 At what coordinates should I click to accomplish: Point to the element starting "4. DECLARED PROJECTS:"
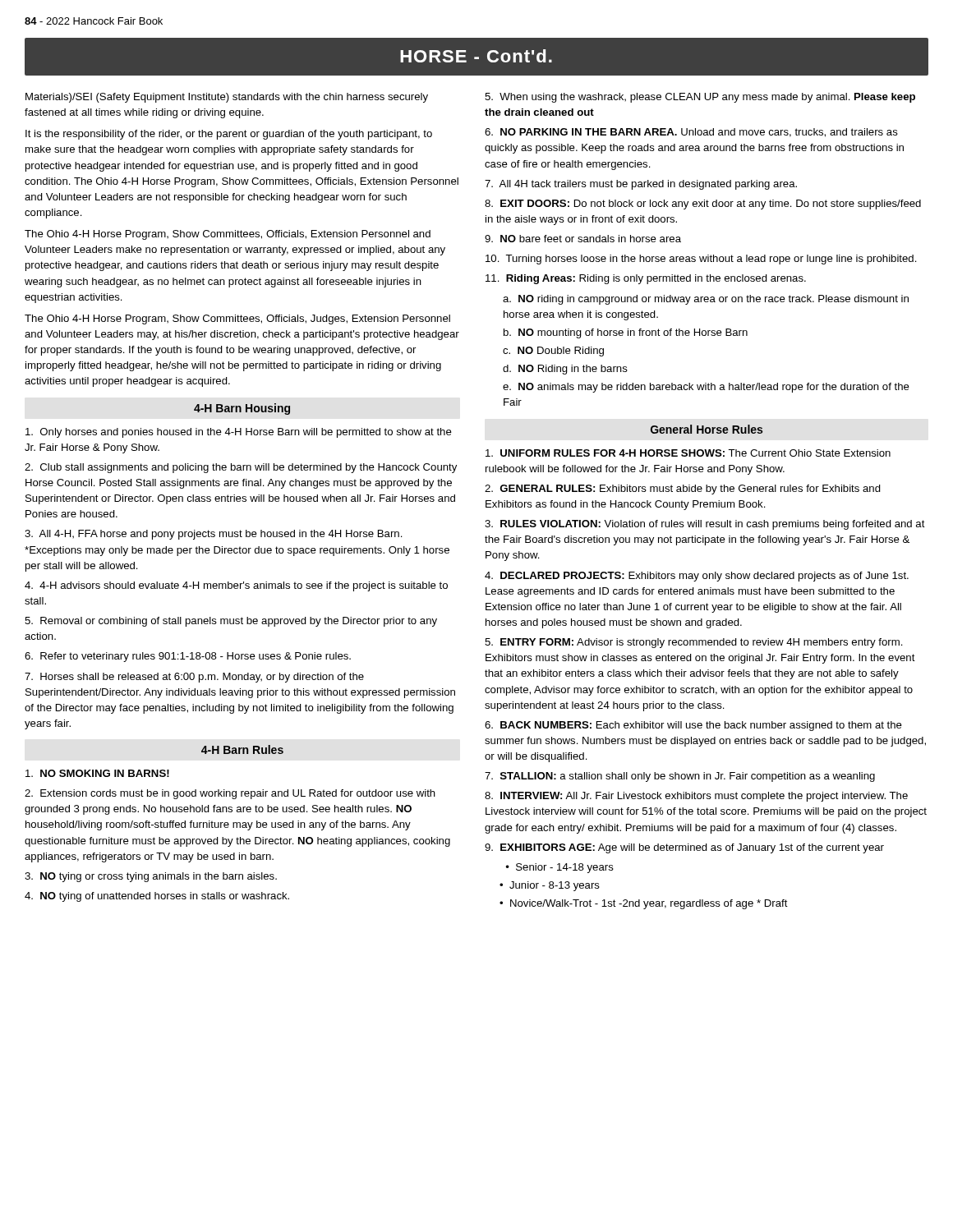(697, 599)
